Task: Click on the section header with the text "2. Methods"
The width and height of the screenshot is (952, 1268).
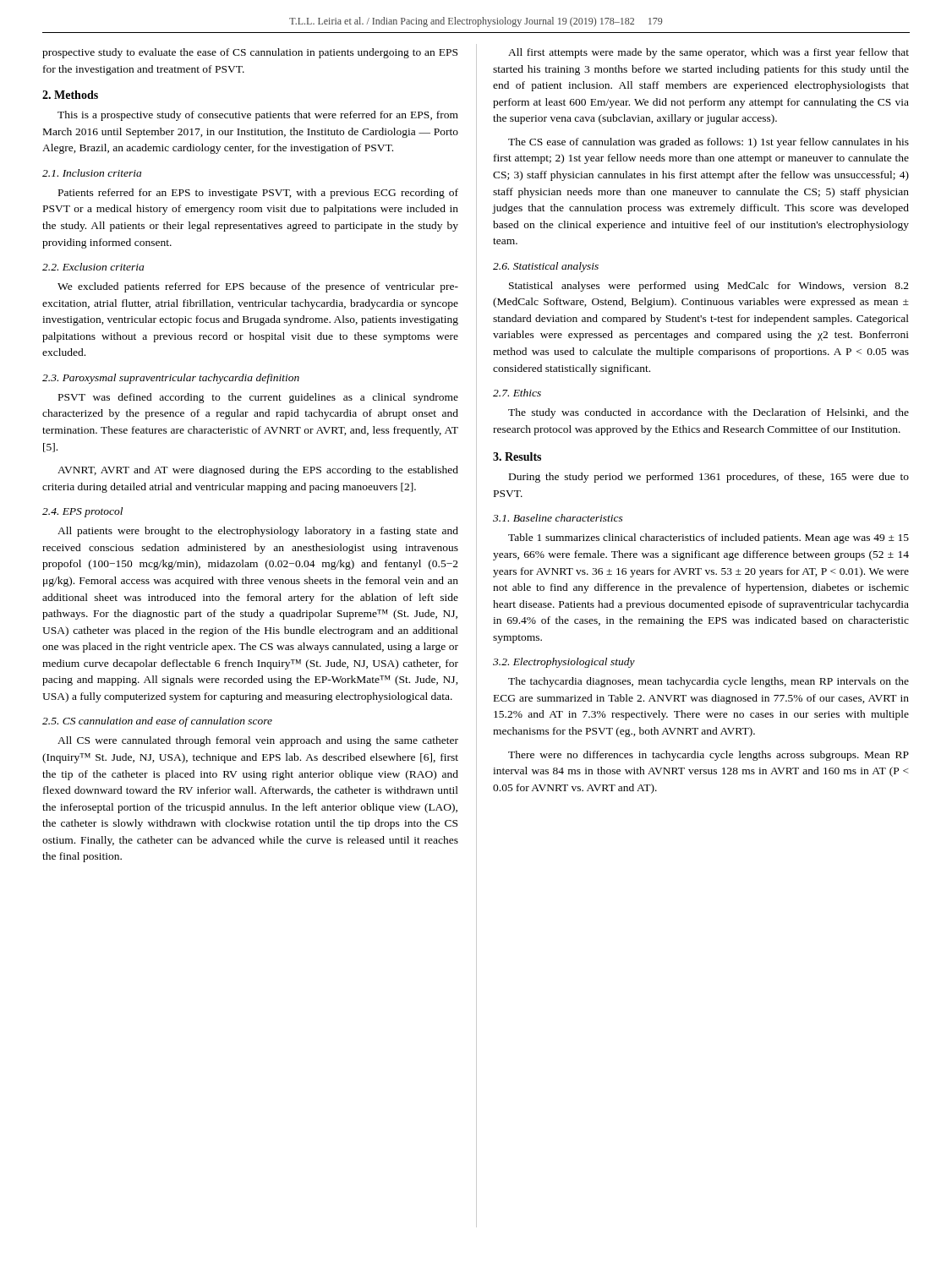Action: point(70,95)
